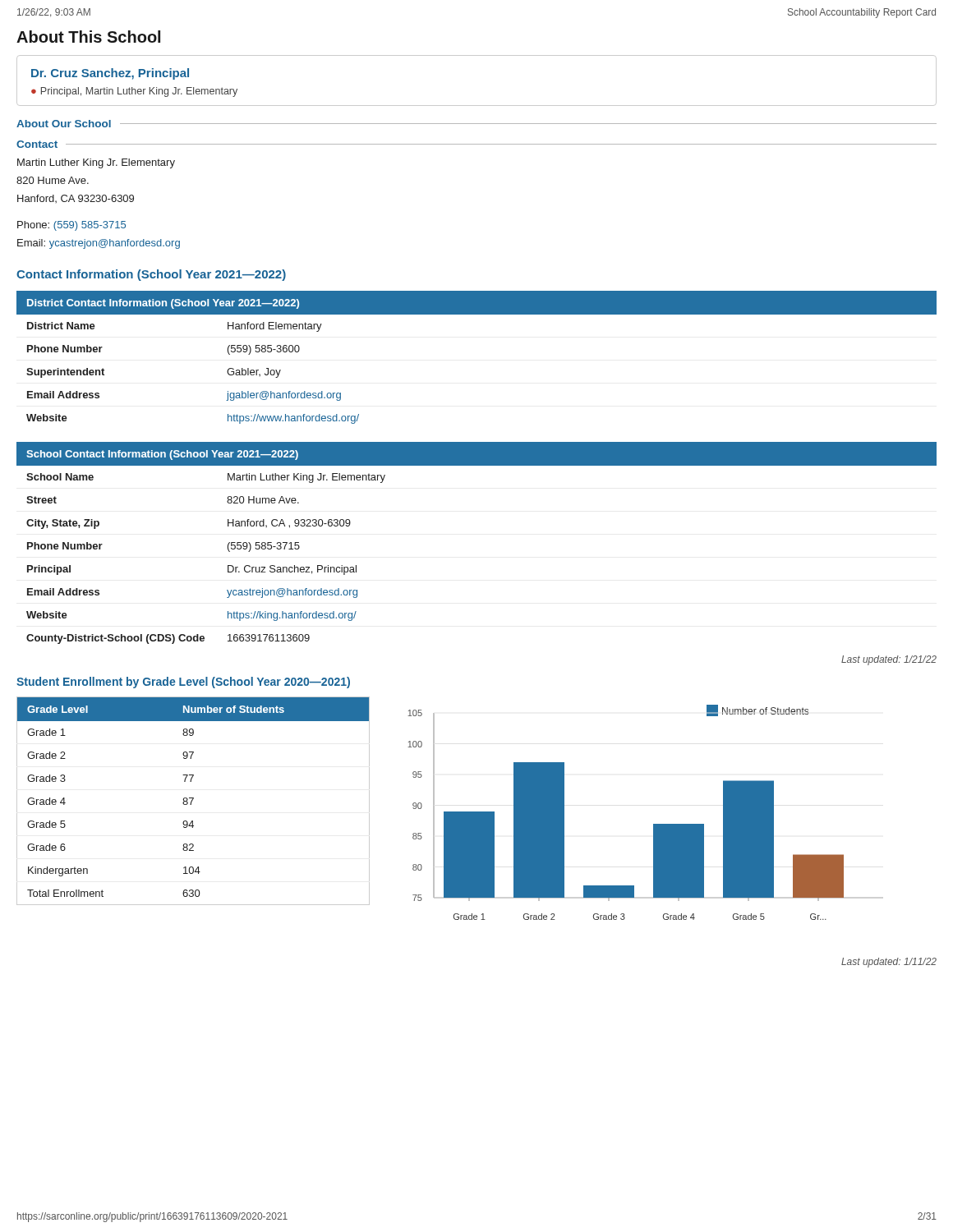
Task: Select the bar chart
Action: (x=661, y=824)
